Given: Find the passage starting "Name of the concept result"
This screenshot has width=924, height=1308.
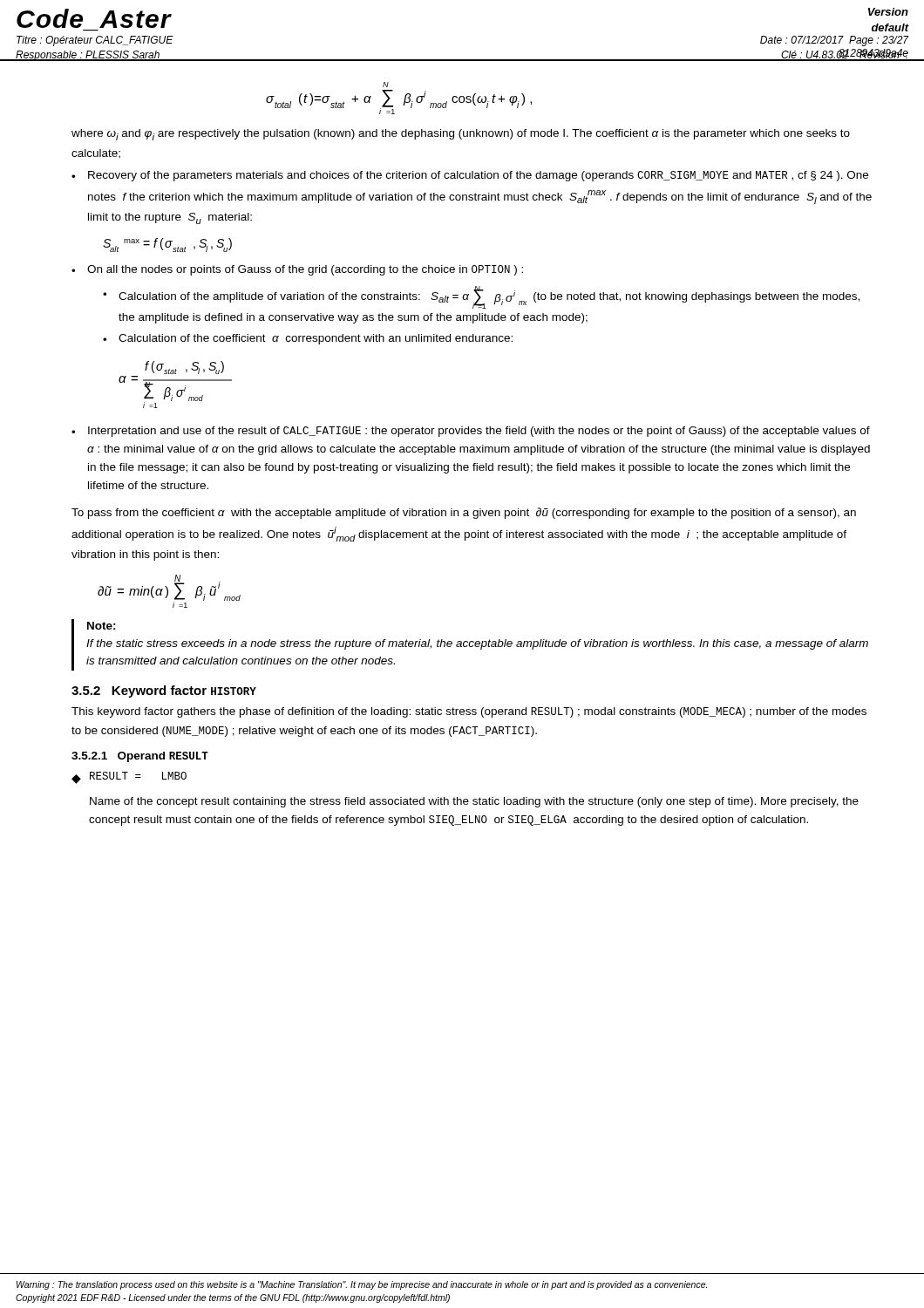Looking at the screenshot, I should [474, 811].
